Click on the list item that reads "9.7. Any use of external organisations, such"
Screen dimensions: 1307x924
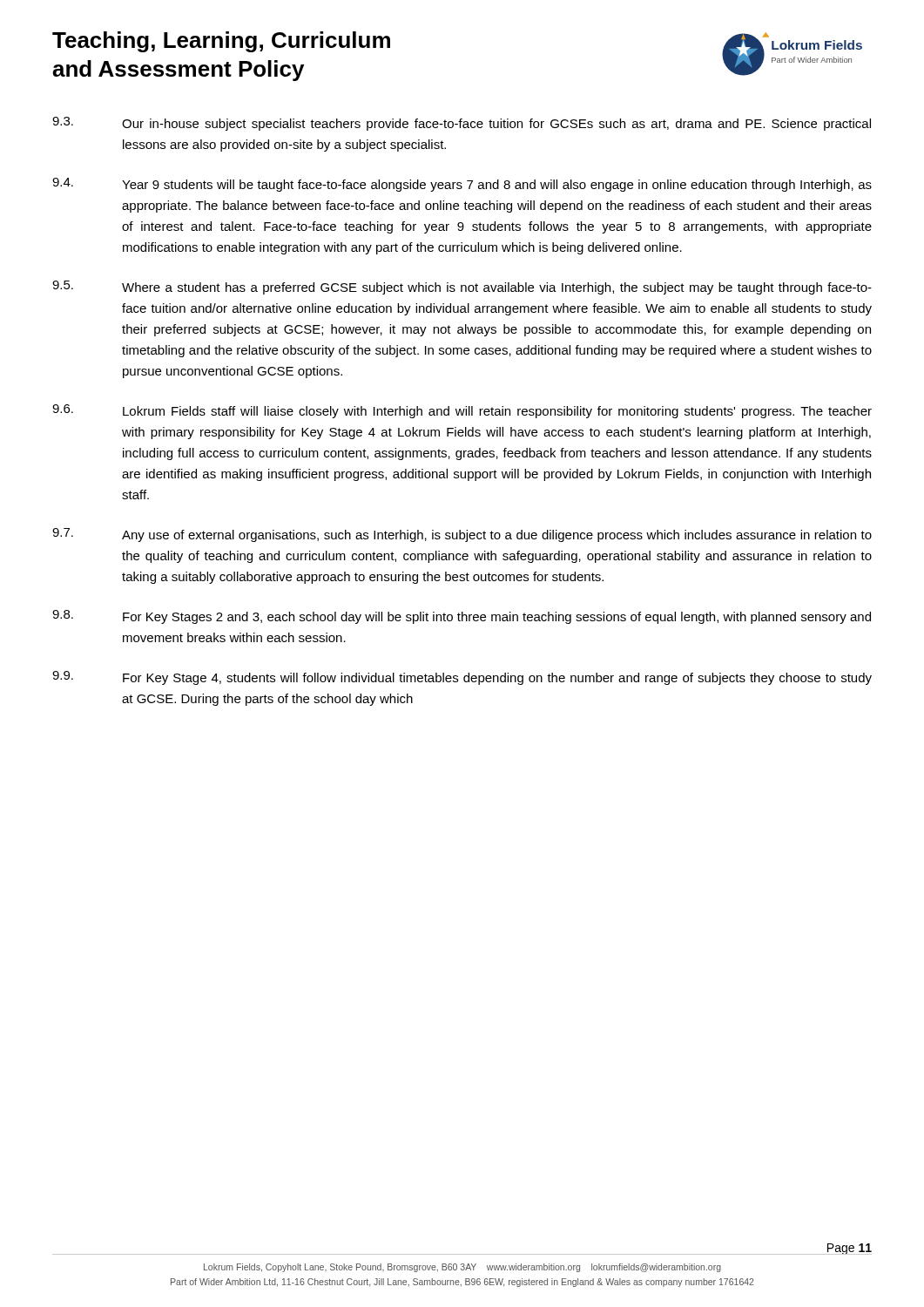[462, 556]
